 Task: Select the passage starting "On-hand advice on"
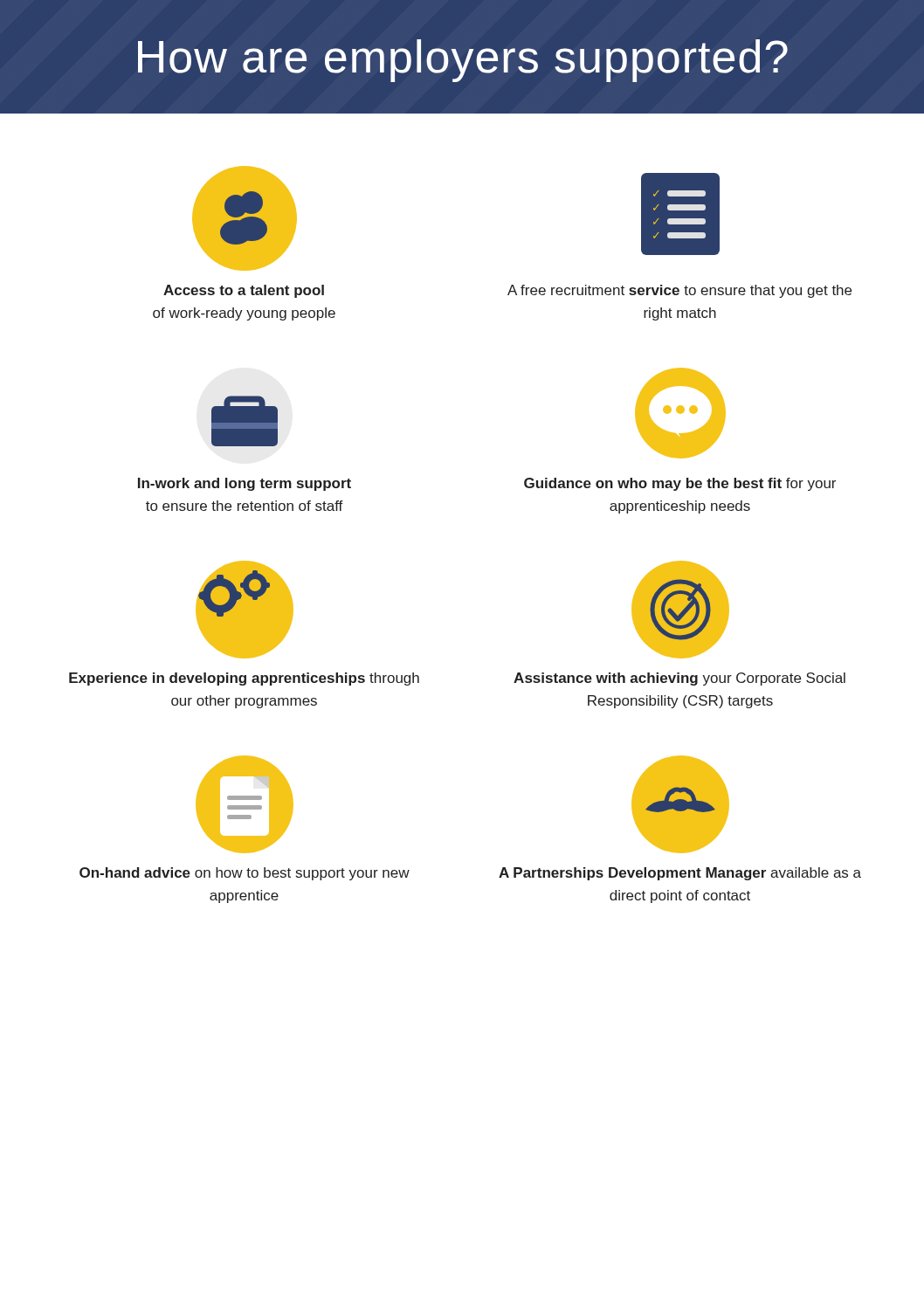tap(244, 884)
